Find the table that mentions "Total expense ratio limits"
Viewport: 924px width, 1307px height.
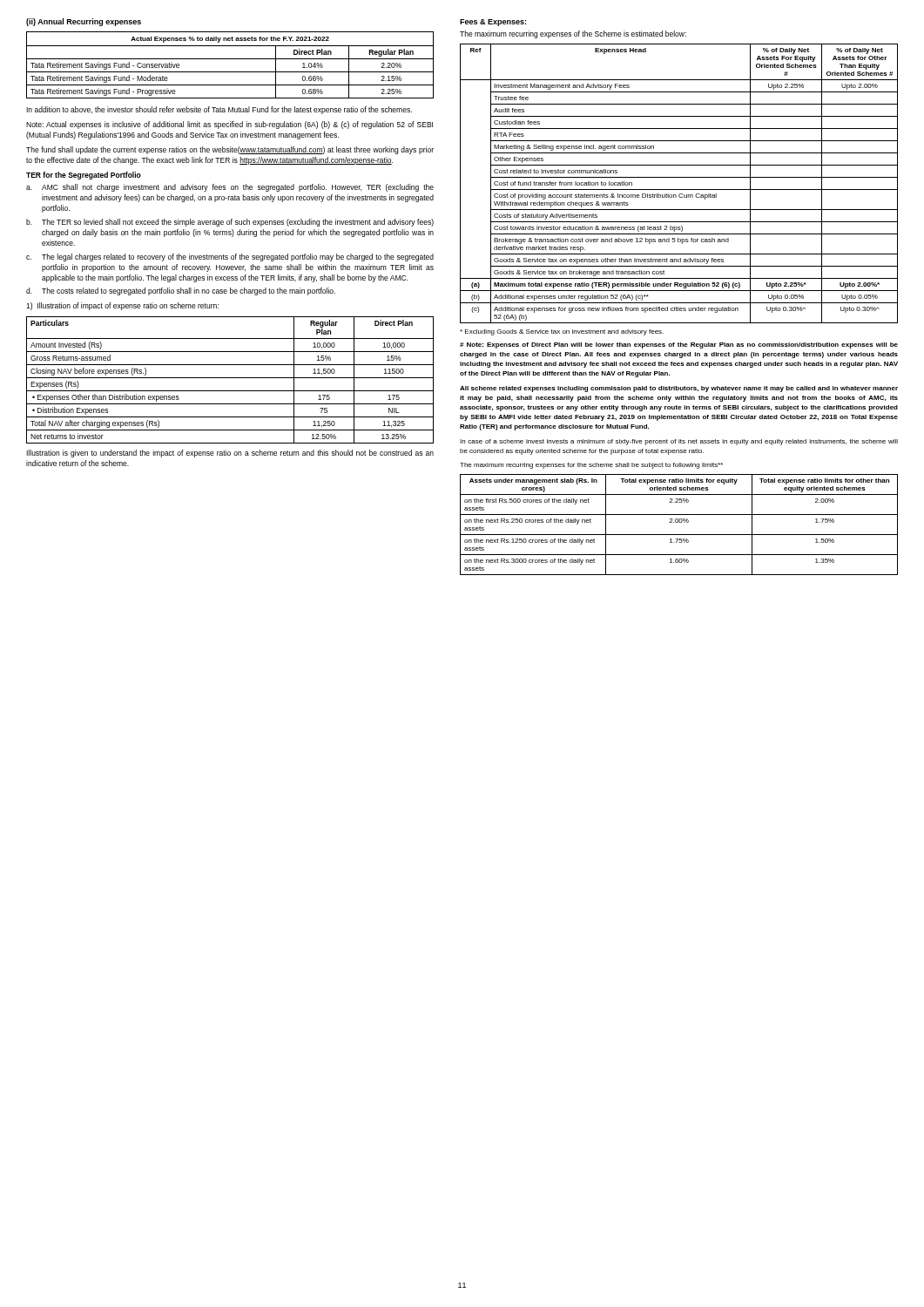(x=679, y=525)
